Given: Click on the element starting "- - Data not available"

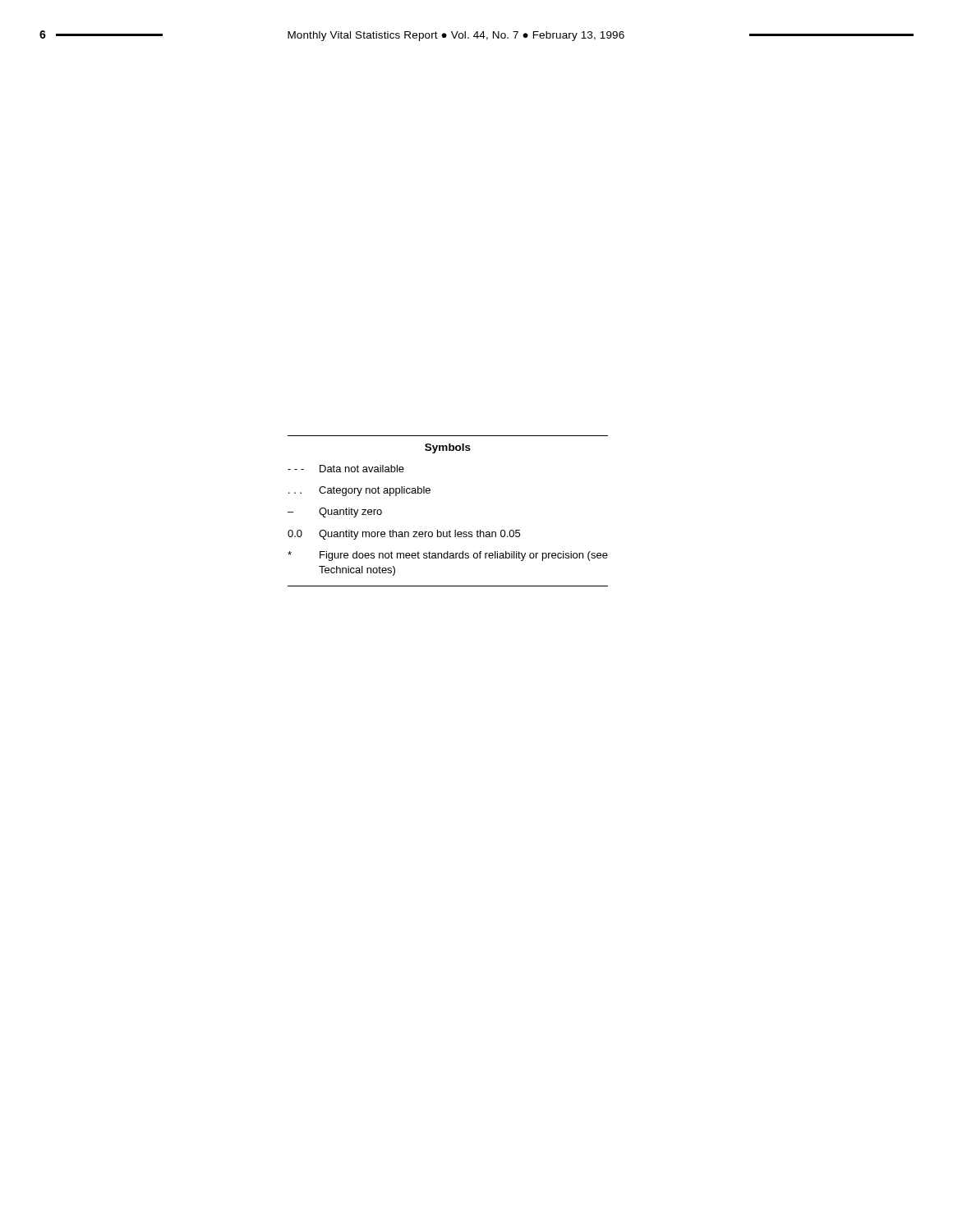Looking at the screenshot, I should 346,469.
